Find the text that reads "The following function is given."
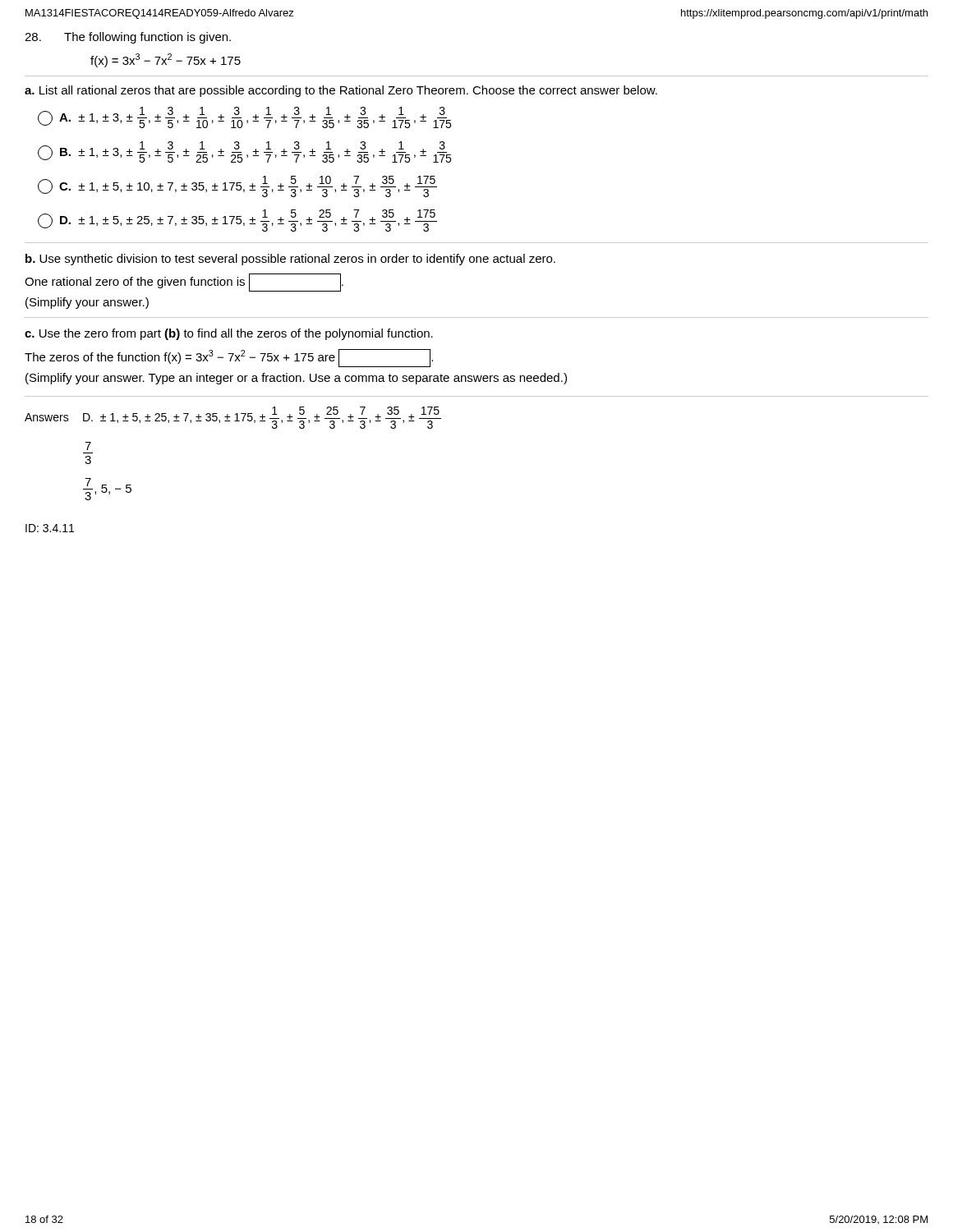The height and width of the screenshot is (1232, 953). tap(128, 37)
